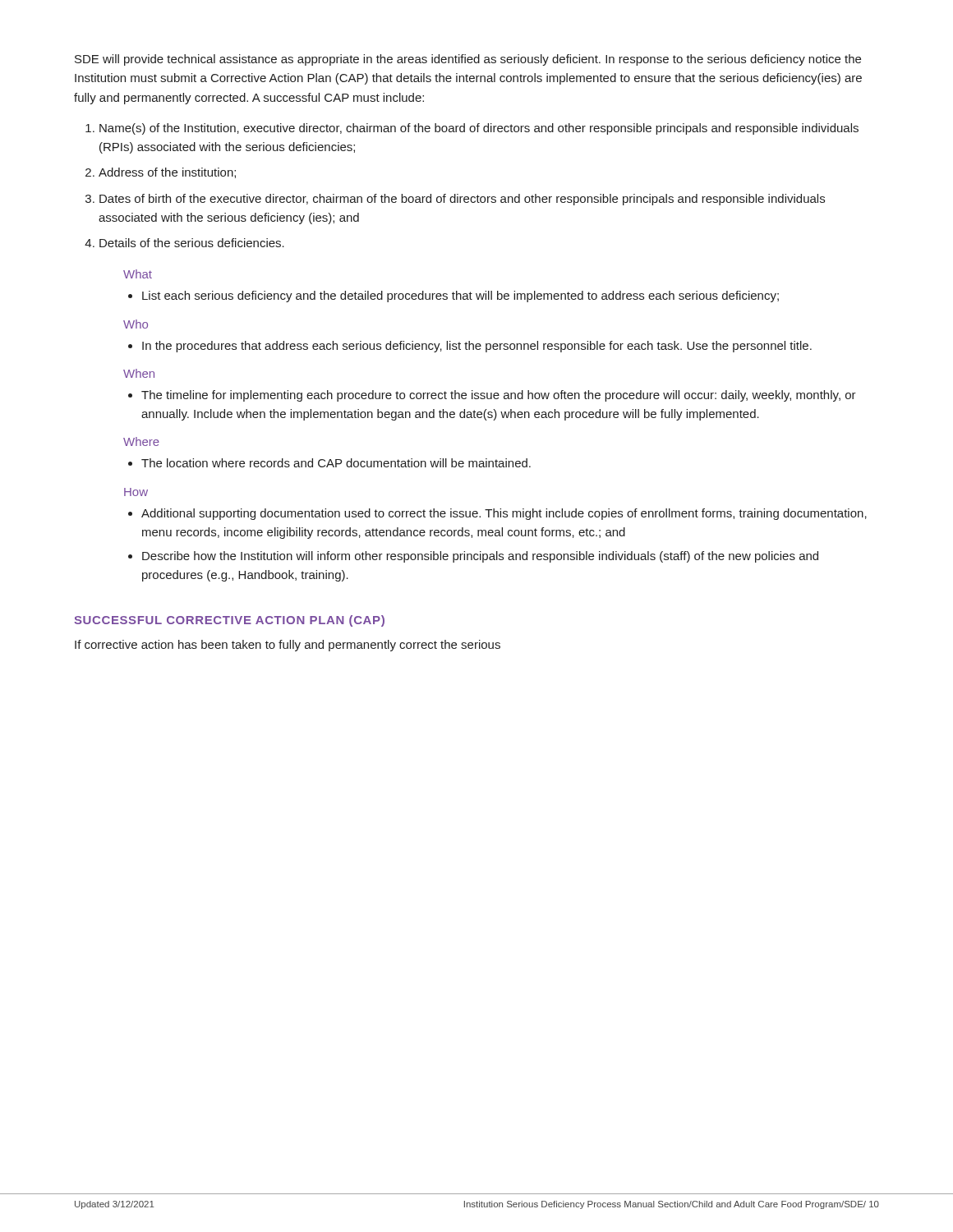Locate the region starting "Name(s) of the Institution, executive"
Image resolution: width=953 pixels, height=1232 pixels.
pyautogui.click(x=489, y=137)
